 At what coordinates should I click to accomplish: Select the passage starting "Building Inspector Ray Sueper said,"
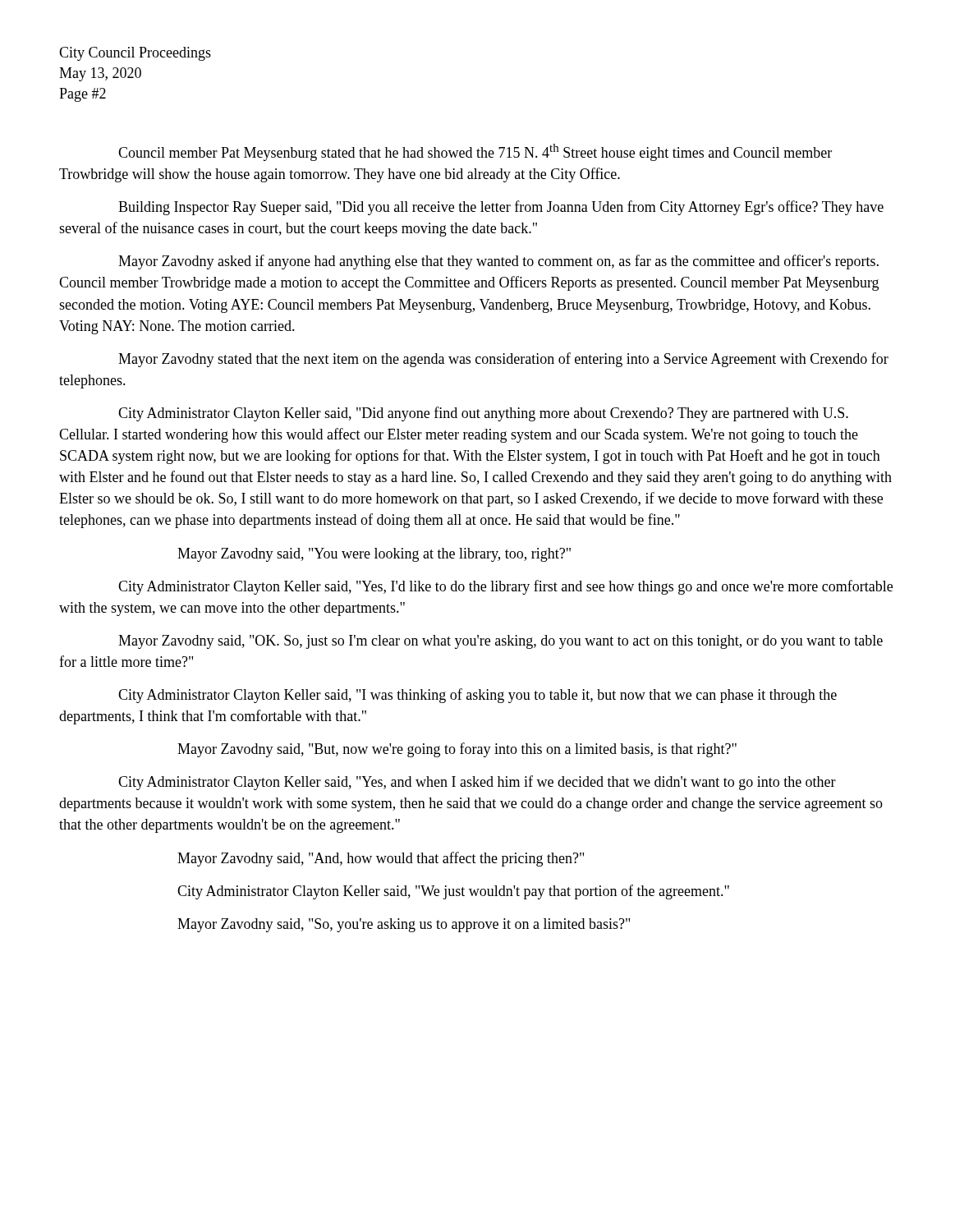click(471, 218)
